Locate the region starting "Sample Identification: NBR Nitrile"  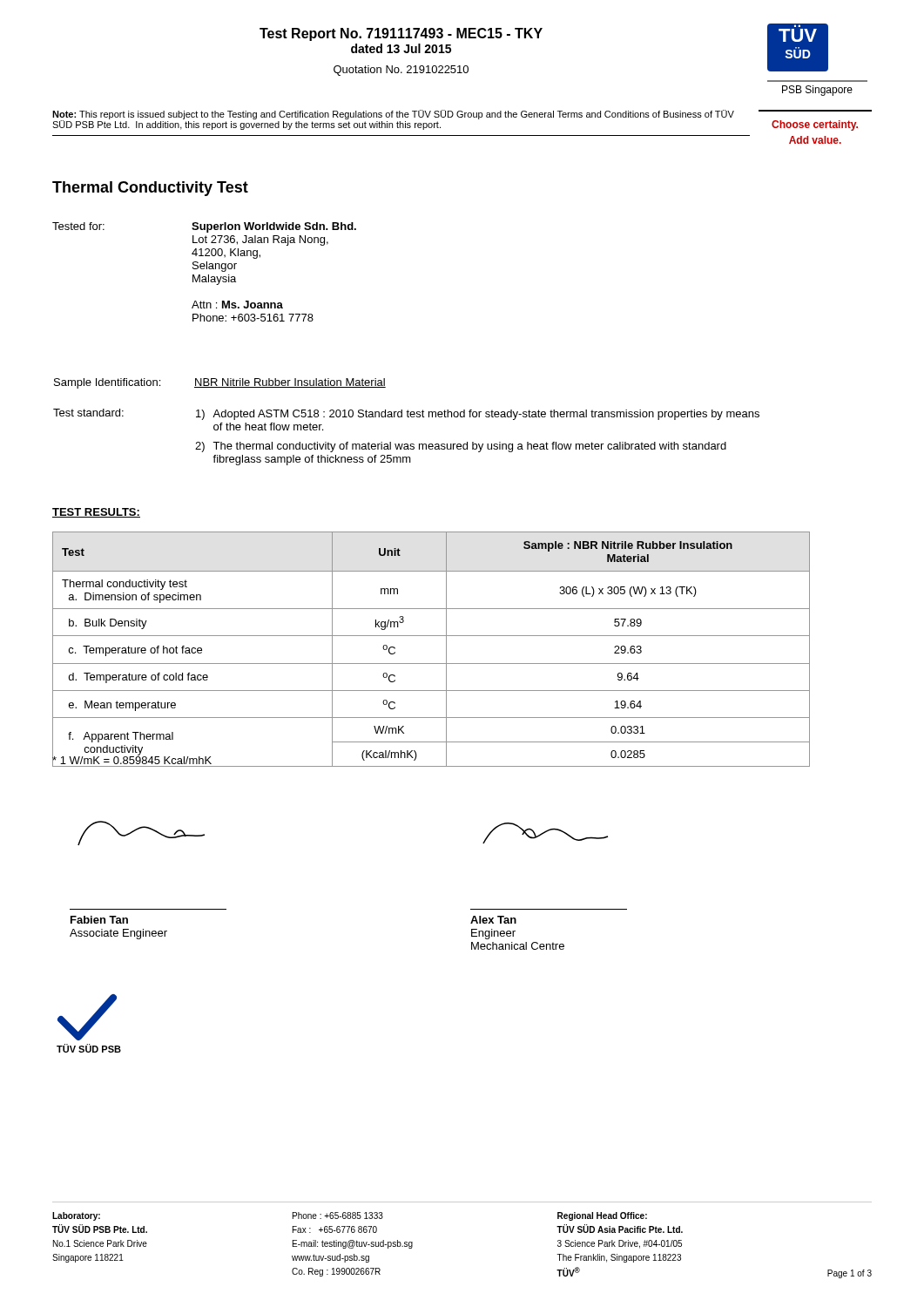219,382
